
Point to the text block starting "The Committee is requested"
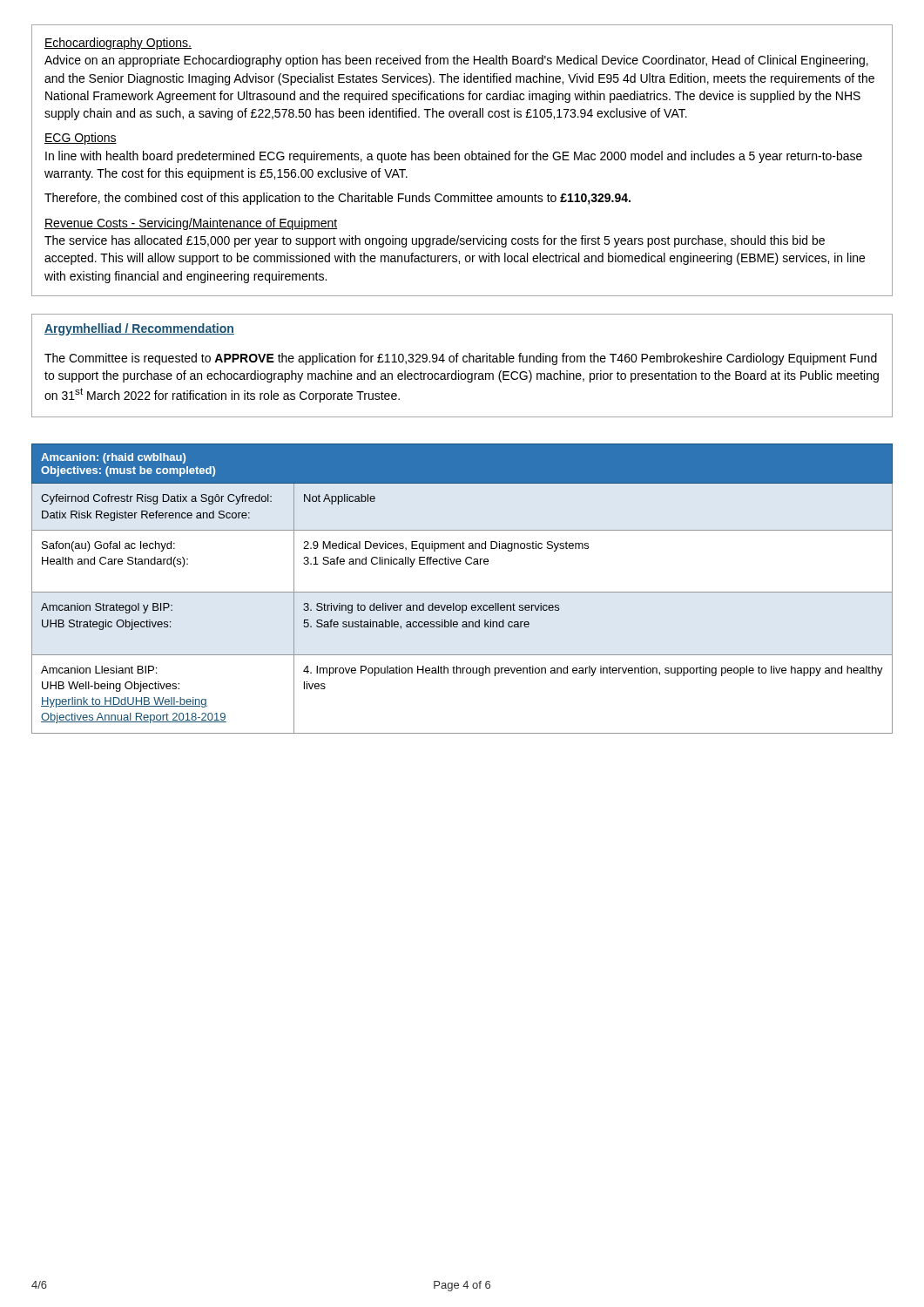click(462, 377)
